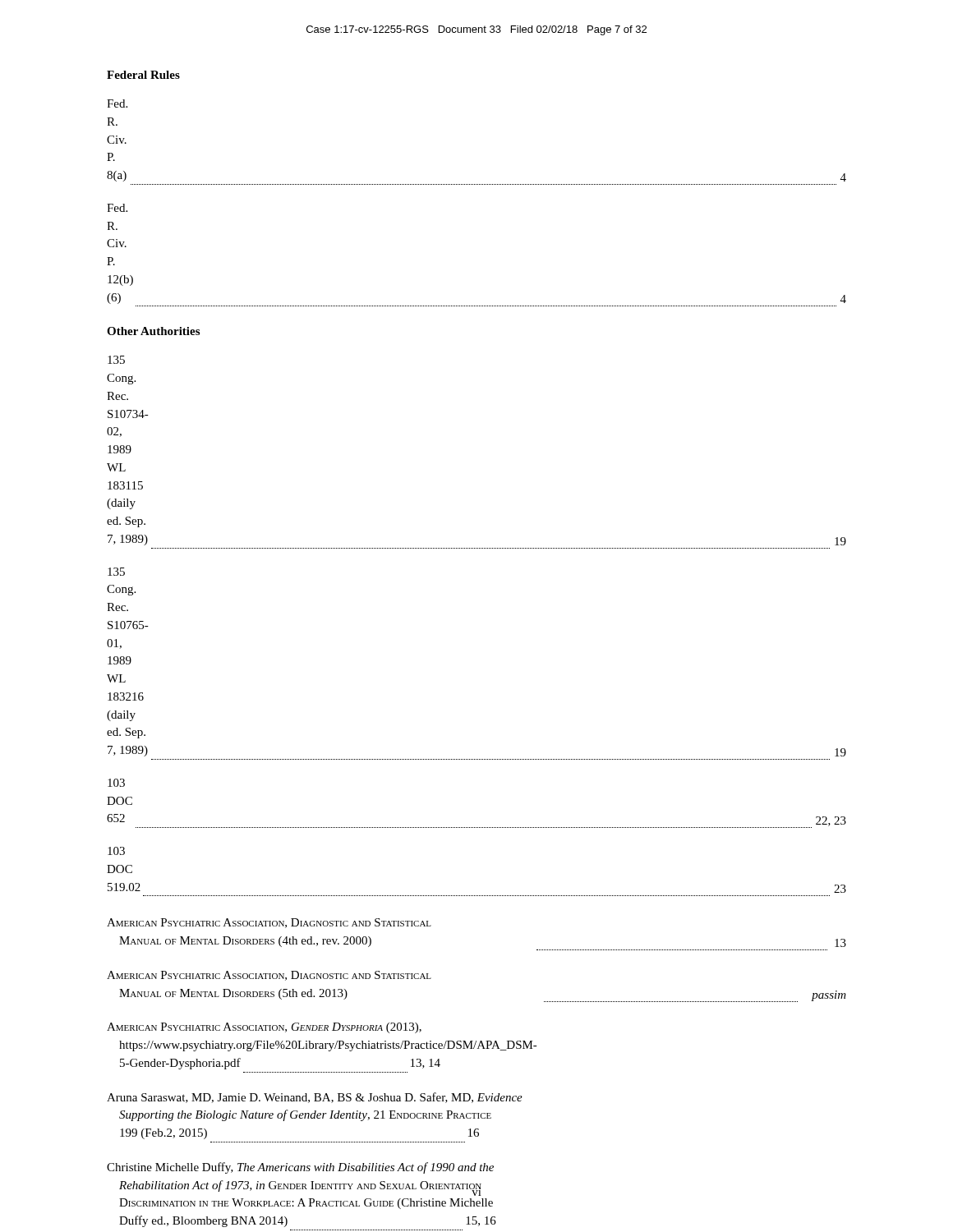Navigate to the passage starting "Fed. R. Civ. P. 12(b)(6)"
953x1232 pixels.
(117, 208)
